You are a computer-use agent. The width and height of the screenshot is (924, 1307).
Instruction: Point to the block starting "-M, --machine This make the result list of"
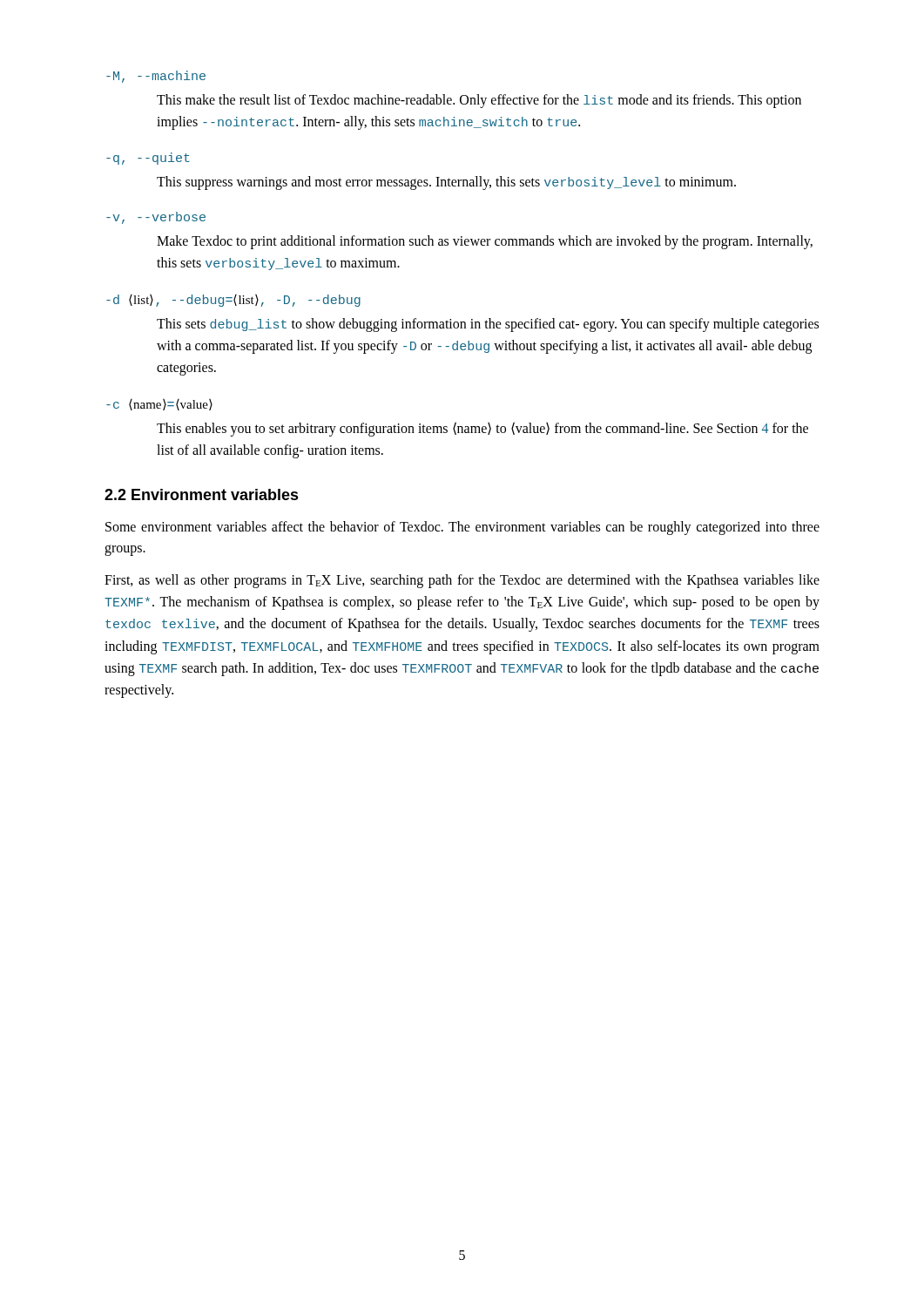click(x=462, y=102)
